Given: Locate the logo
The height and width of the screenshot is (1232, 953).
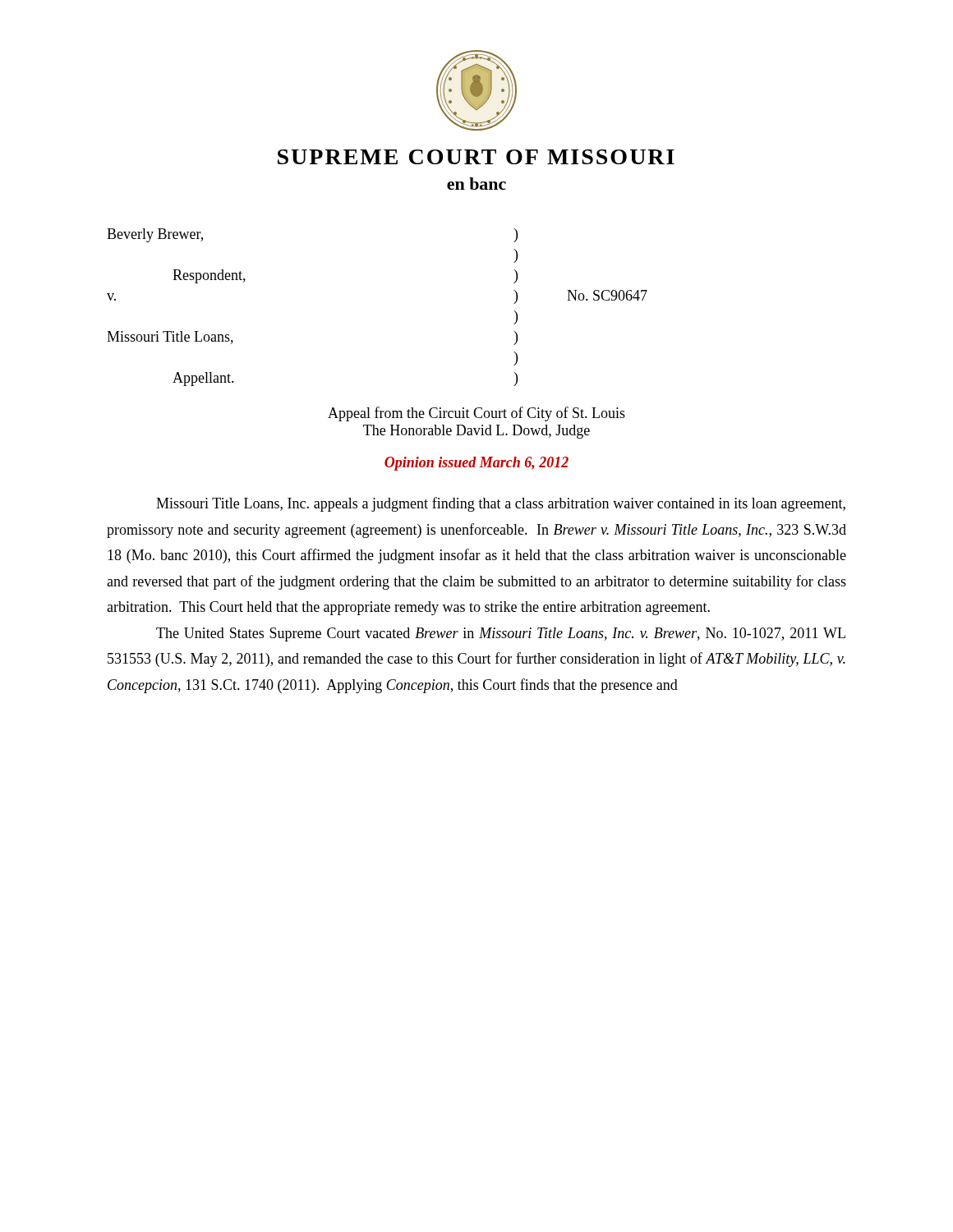Looking at the screenshot, I should 476,92.
